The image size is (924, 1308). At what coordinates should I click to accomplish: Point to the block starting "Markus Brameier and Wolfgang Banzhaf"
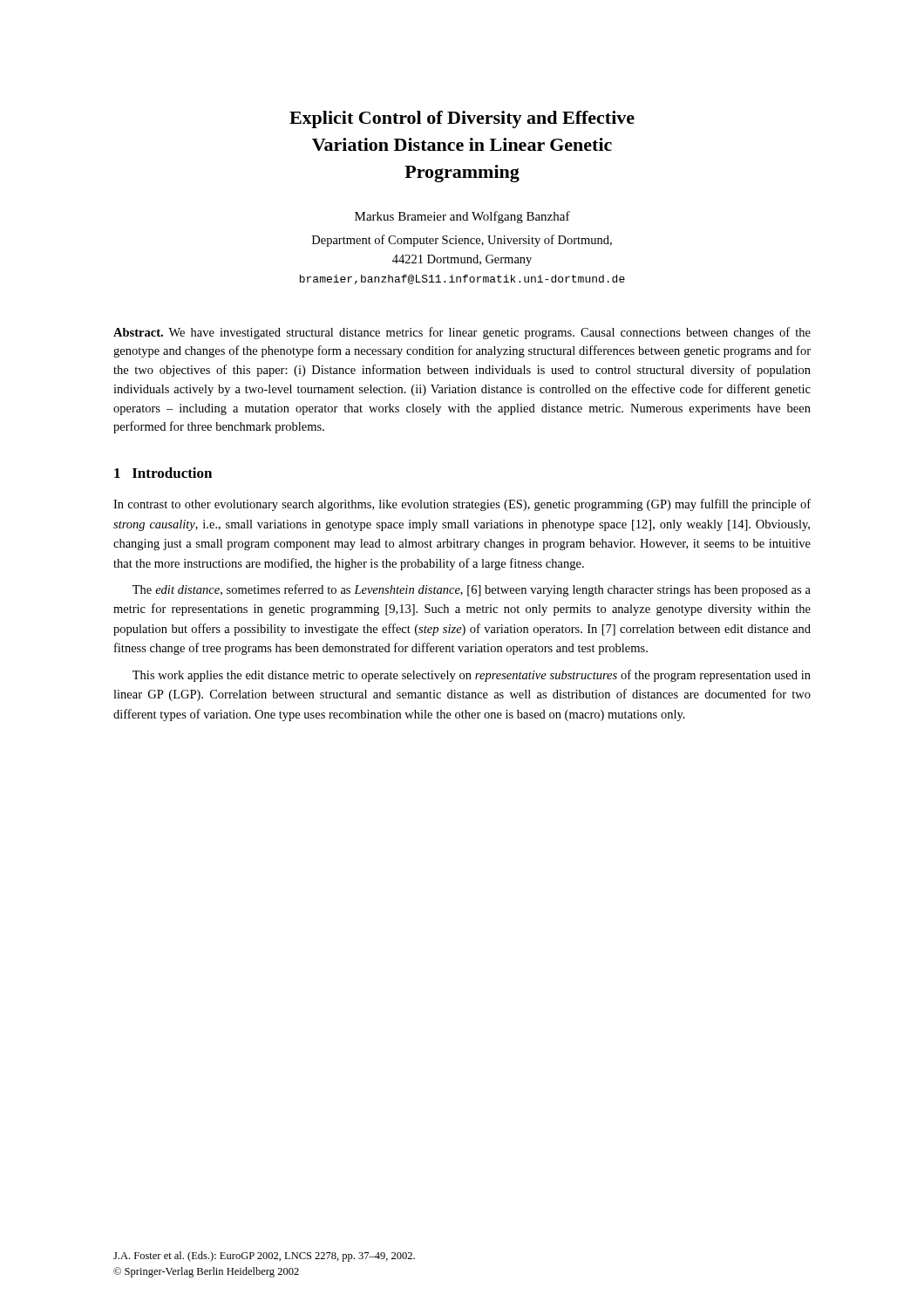tap(462, 217)
